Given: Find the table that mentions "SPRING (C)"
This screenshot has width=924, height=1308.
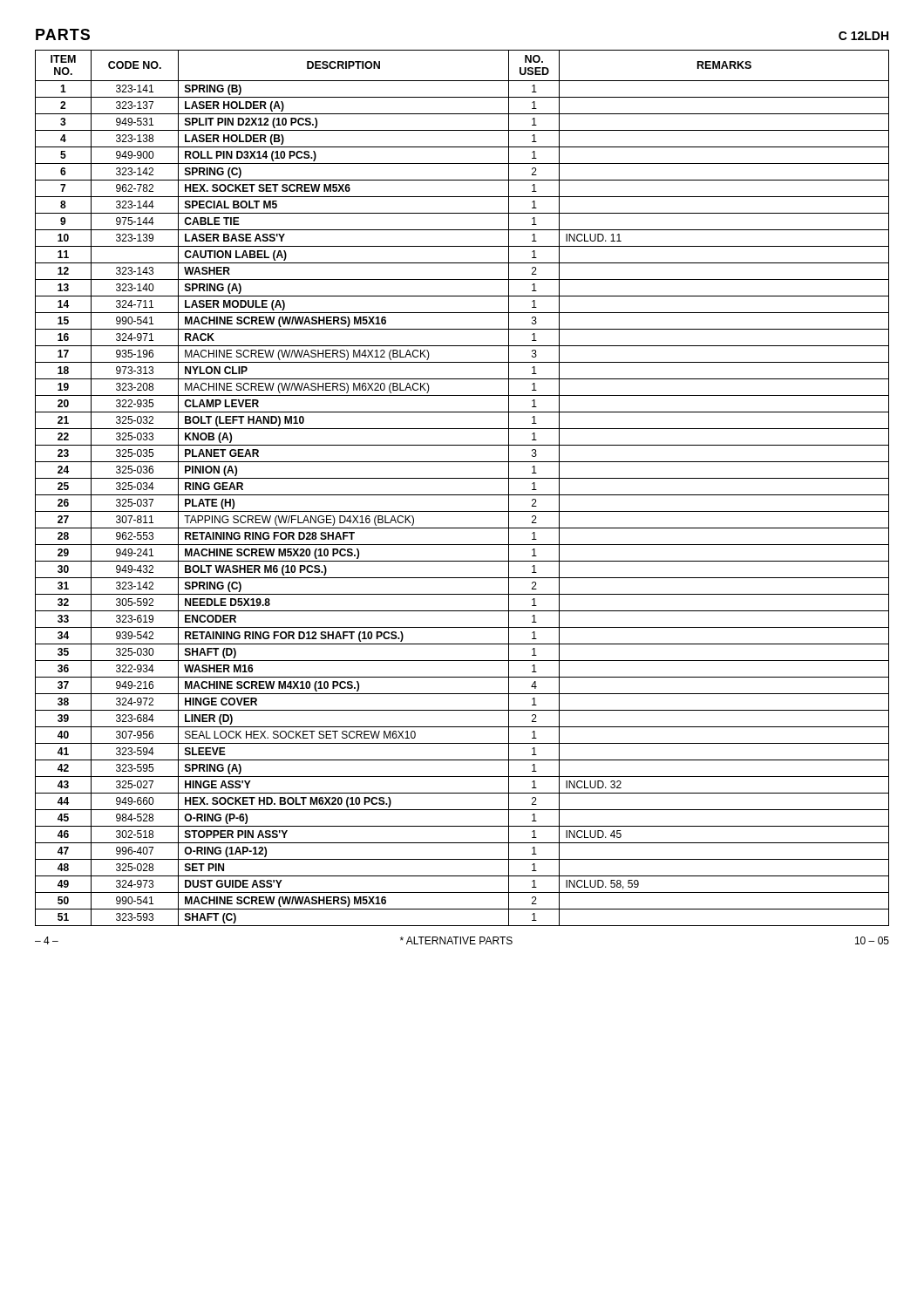Looking at the screenshot, I should click(x=462, y=488).
